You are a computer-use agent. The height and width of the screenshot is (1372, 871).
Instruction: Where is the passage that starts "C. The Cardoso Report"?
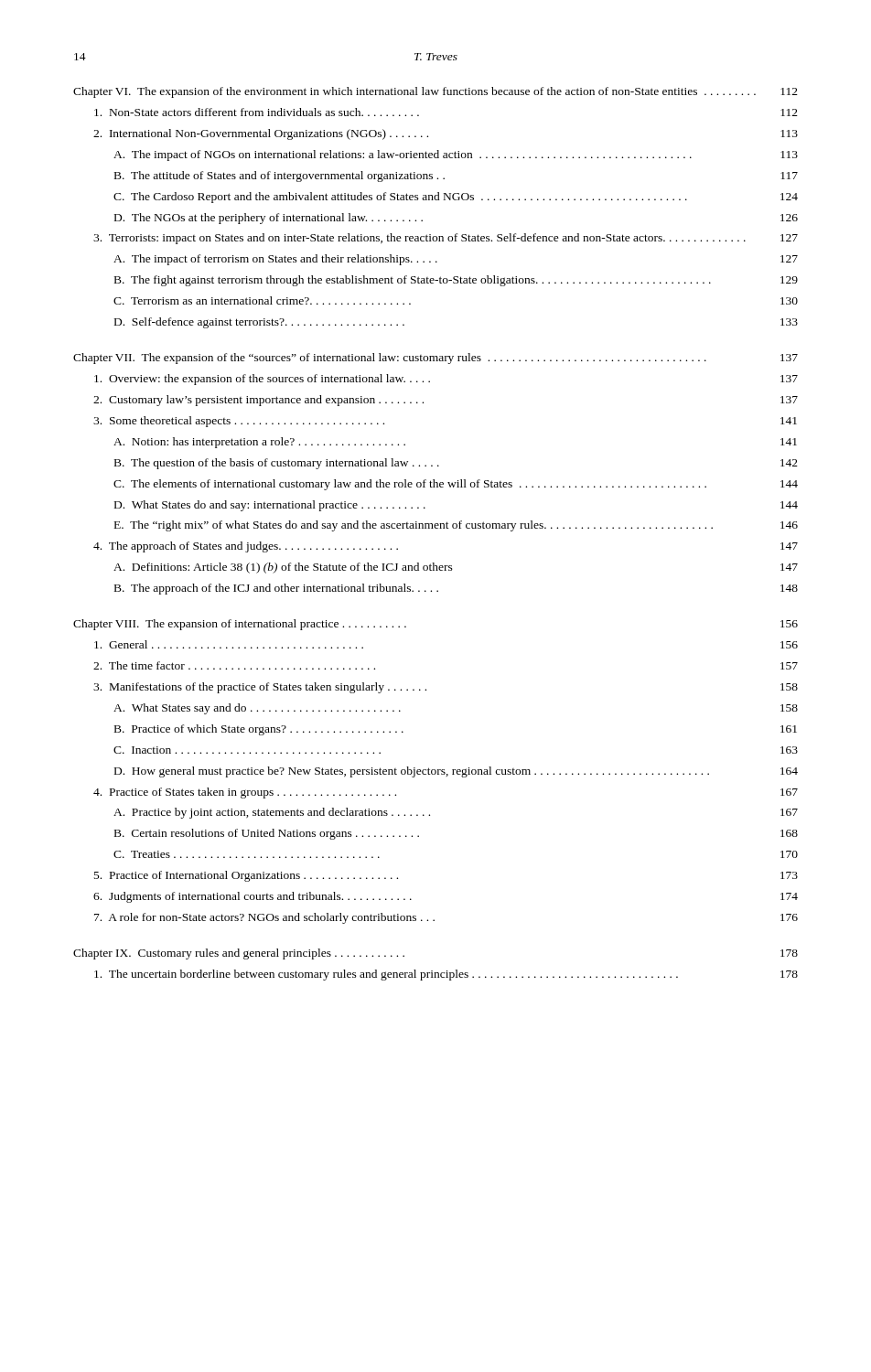[436, 197]
